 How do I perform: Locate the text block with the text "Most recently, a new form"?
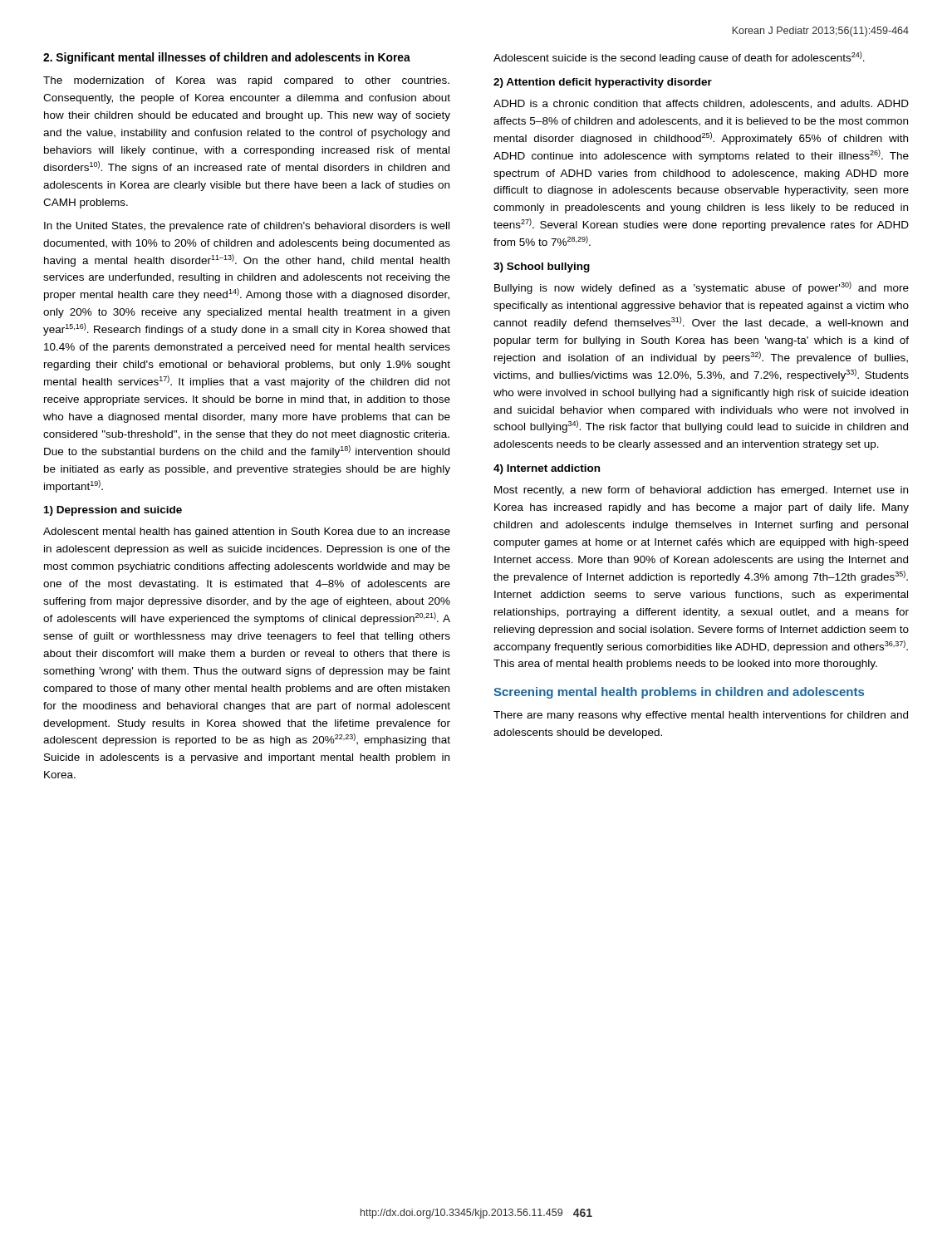[701, 578]
